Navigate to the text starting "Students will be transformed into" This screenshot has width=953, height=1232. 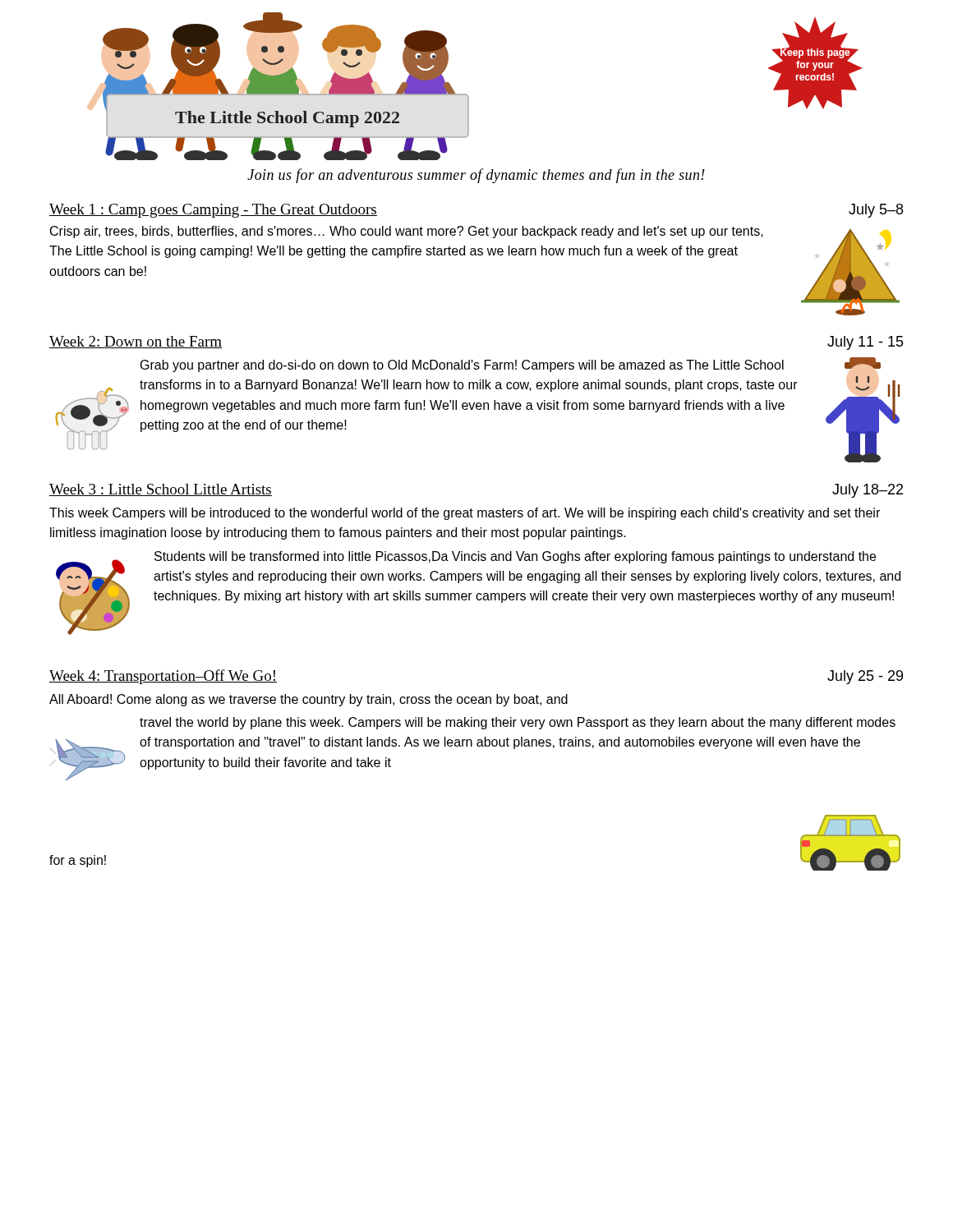527,576
